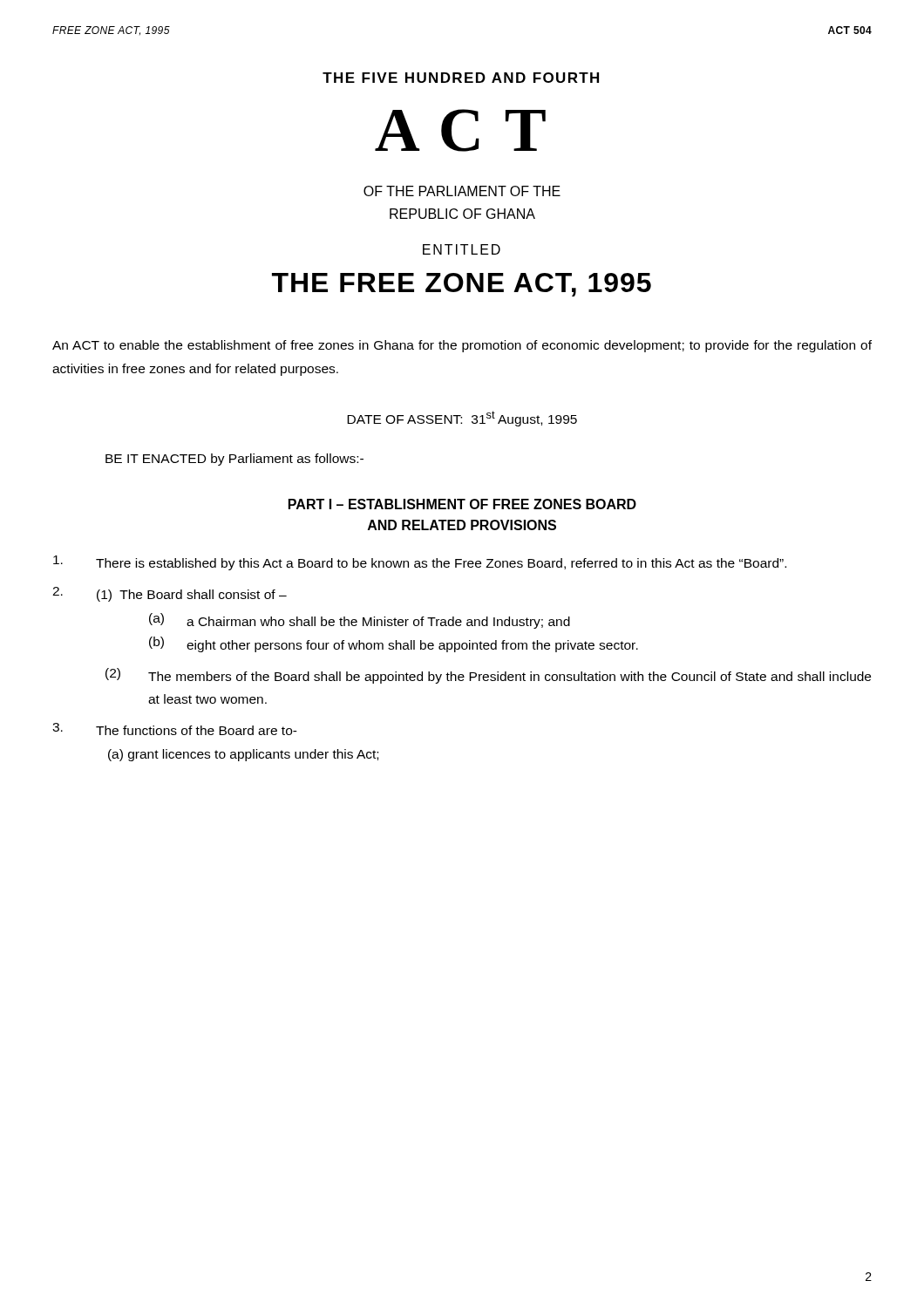Point to the block beginning "(b) eight other persons"
Image resolution: width=924 pixels, height=1308 pixels.
[x=510, y=645]
